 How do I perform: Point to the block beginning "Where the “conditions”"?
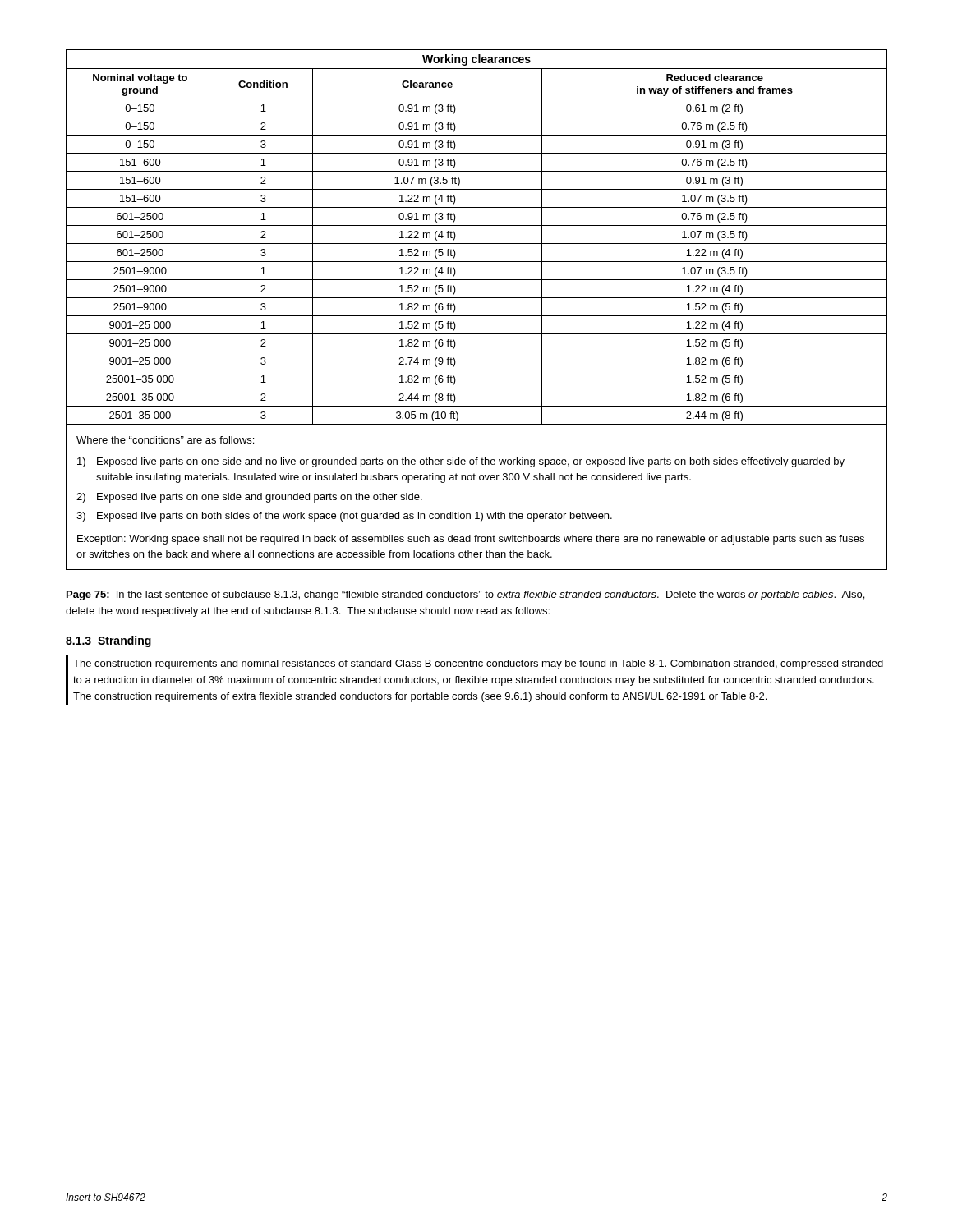coord(476,497)
